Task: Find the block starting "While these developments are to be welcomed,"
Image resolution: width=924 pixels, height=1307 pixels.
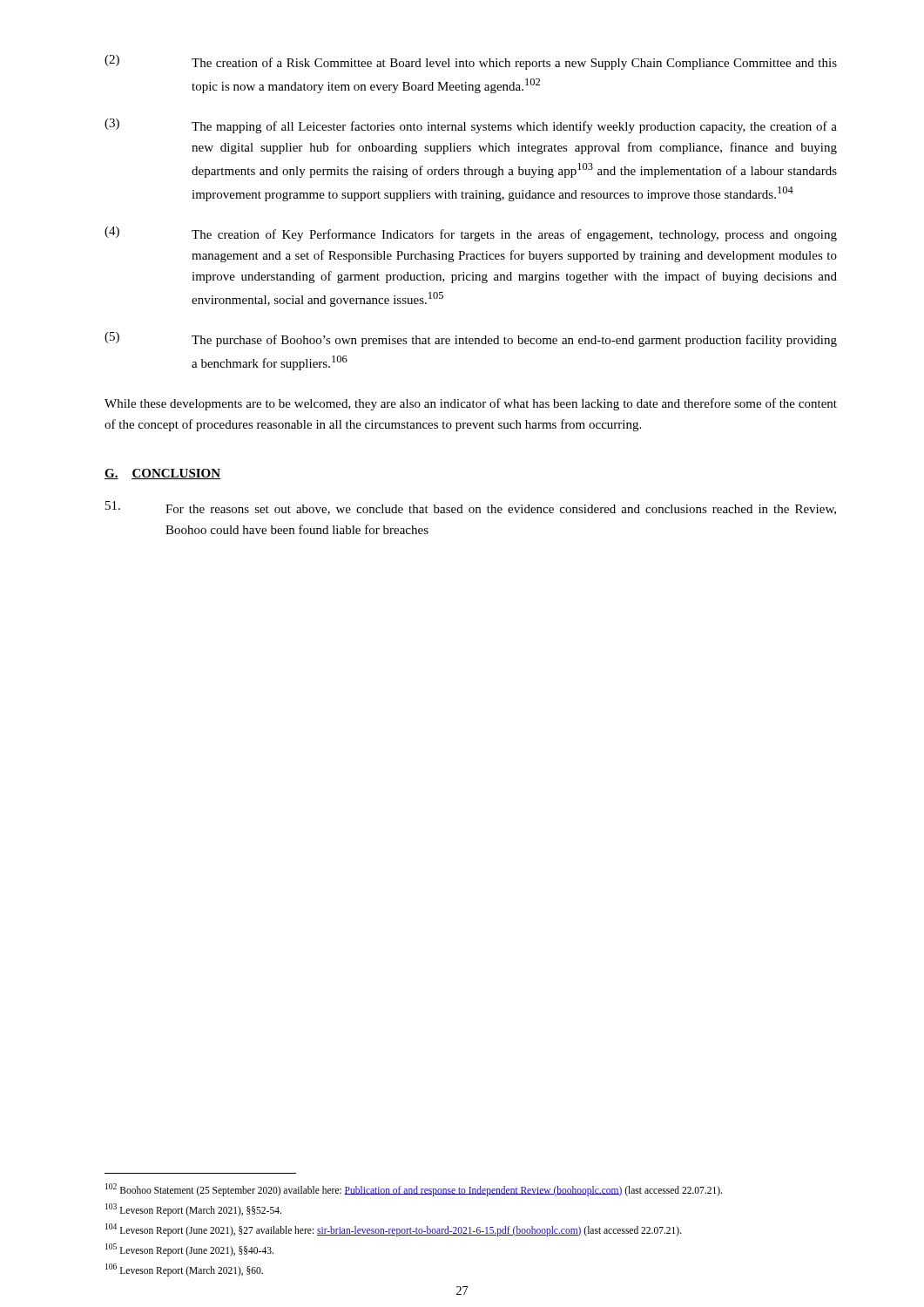Action: [x=471, y=414]
